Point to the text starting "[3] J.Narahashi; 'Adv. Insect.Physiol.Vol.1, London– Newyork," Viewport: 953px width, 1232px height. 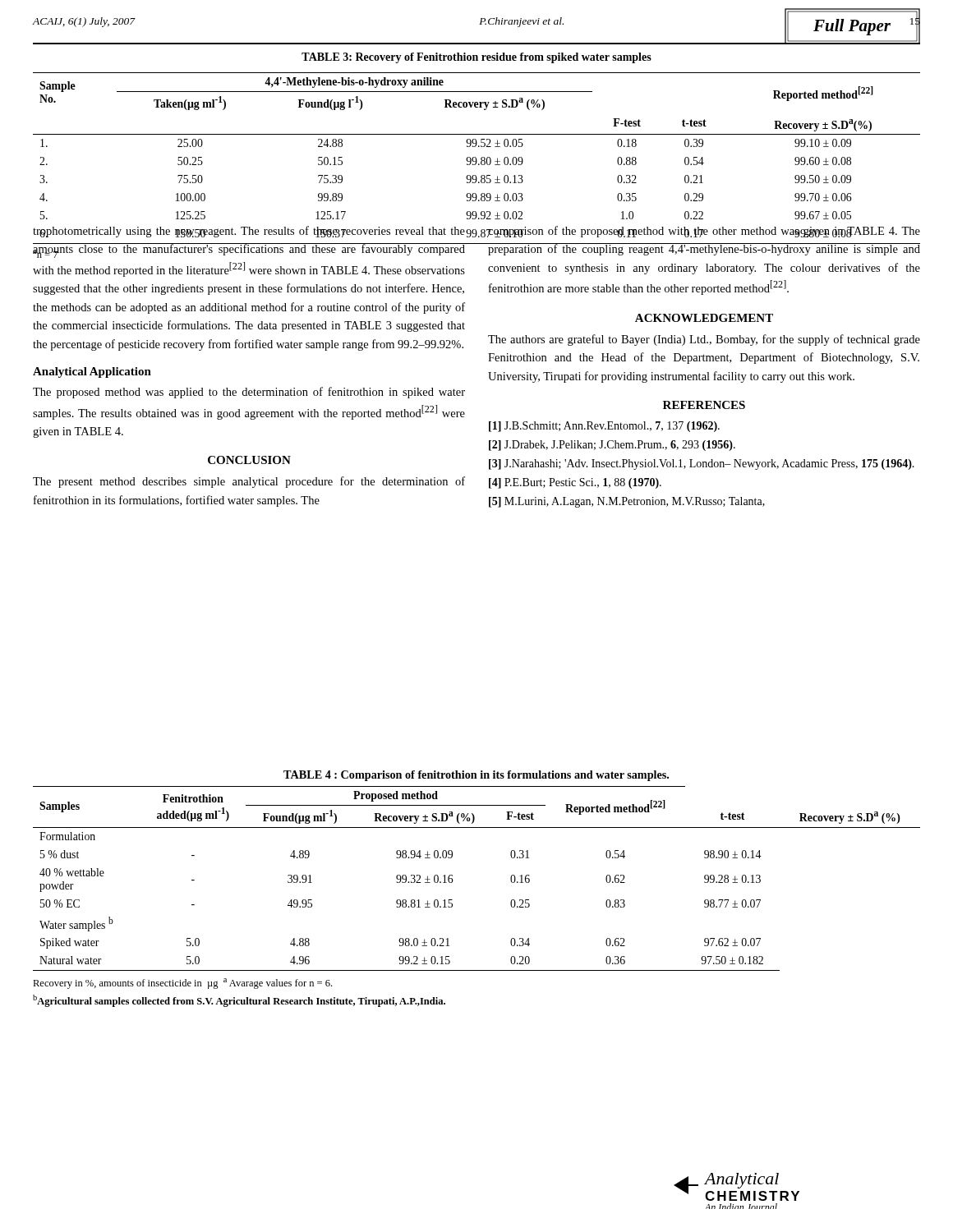tap(701, 464)
